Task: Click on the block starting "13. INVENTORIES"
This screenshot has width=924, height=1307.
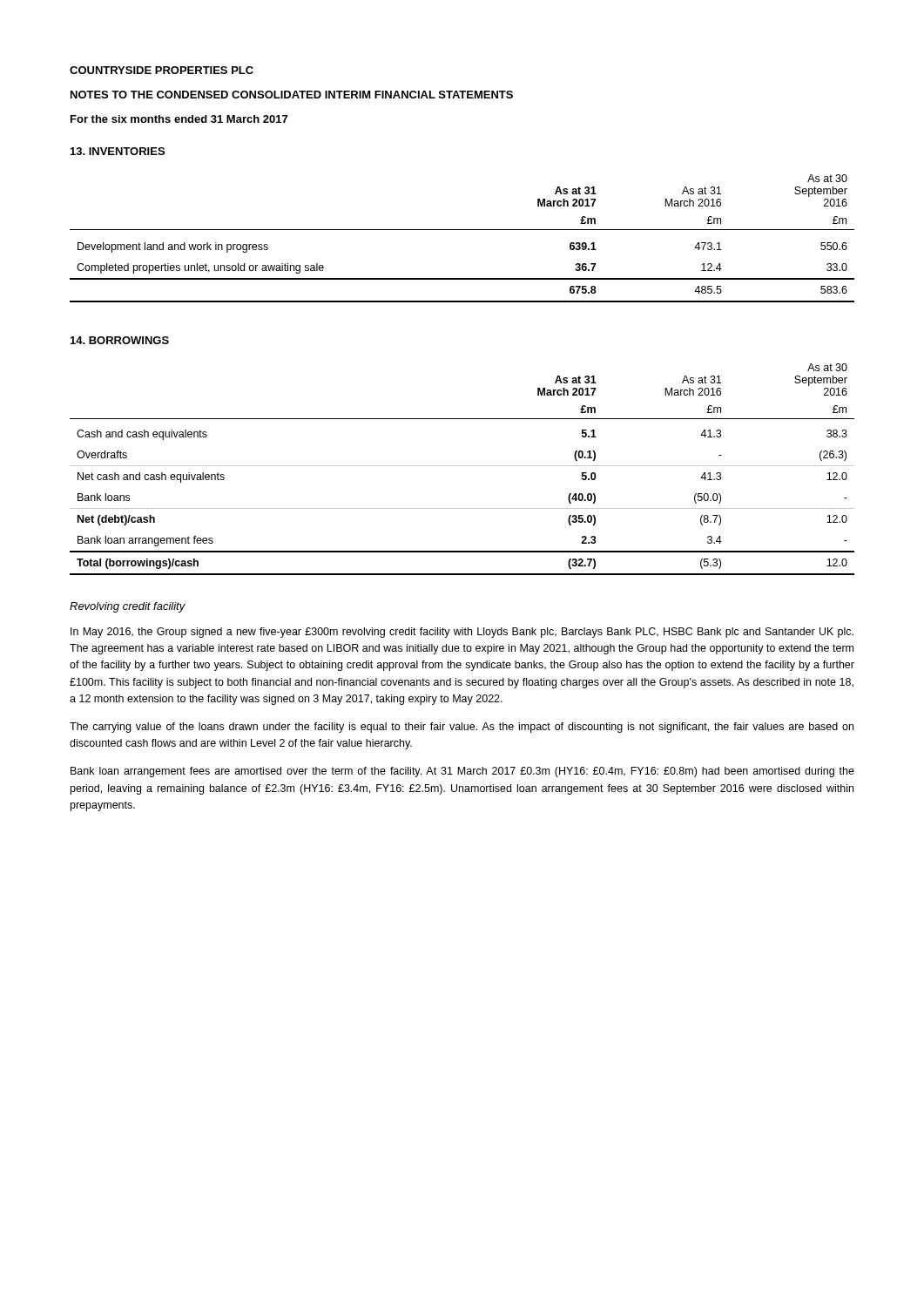Action: pyautogui.click(x=117, y=151)
